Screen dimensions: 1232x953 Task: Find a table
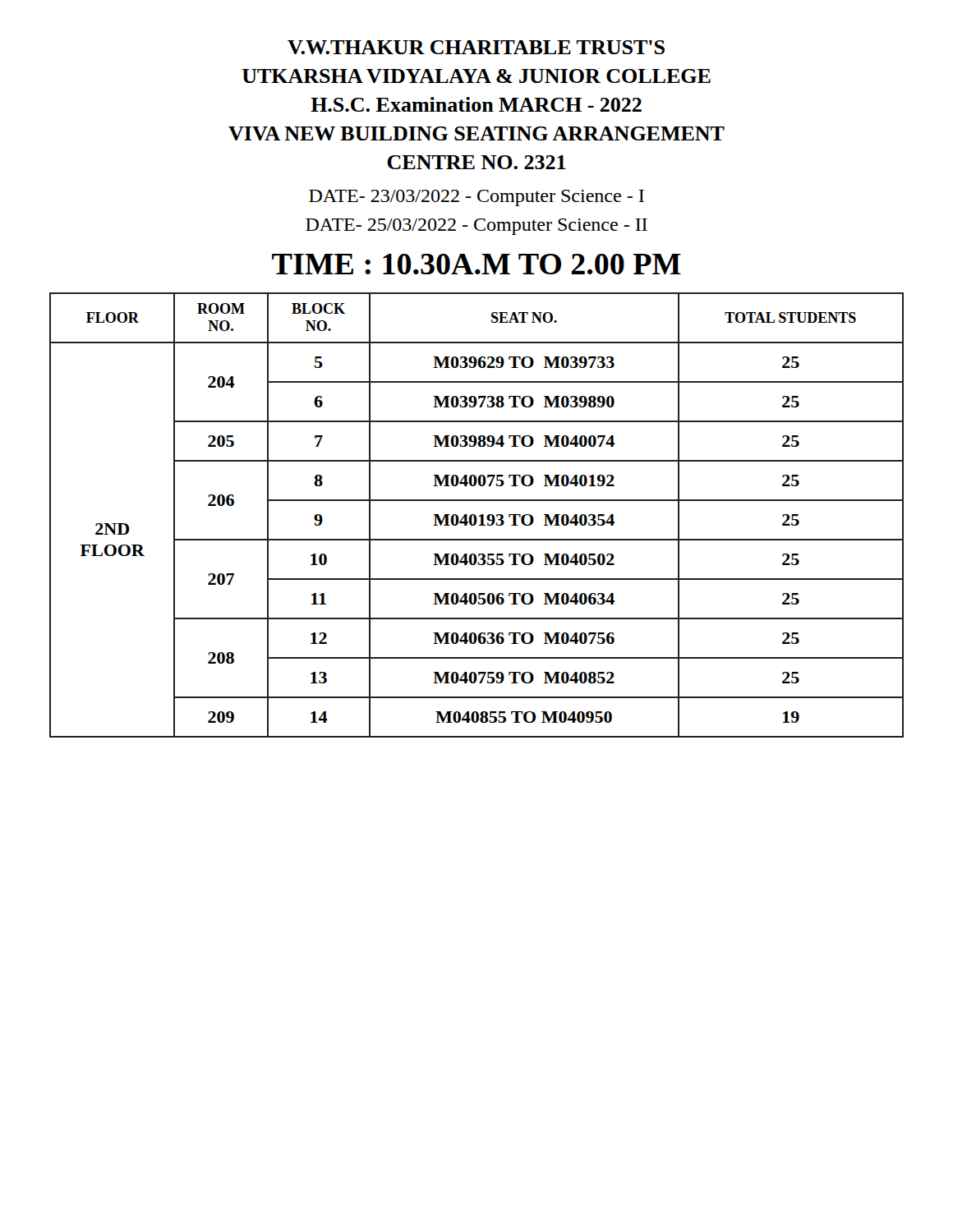[476, 515]
